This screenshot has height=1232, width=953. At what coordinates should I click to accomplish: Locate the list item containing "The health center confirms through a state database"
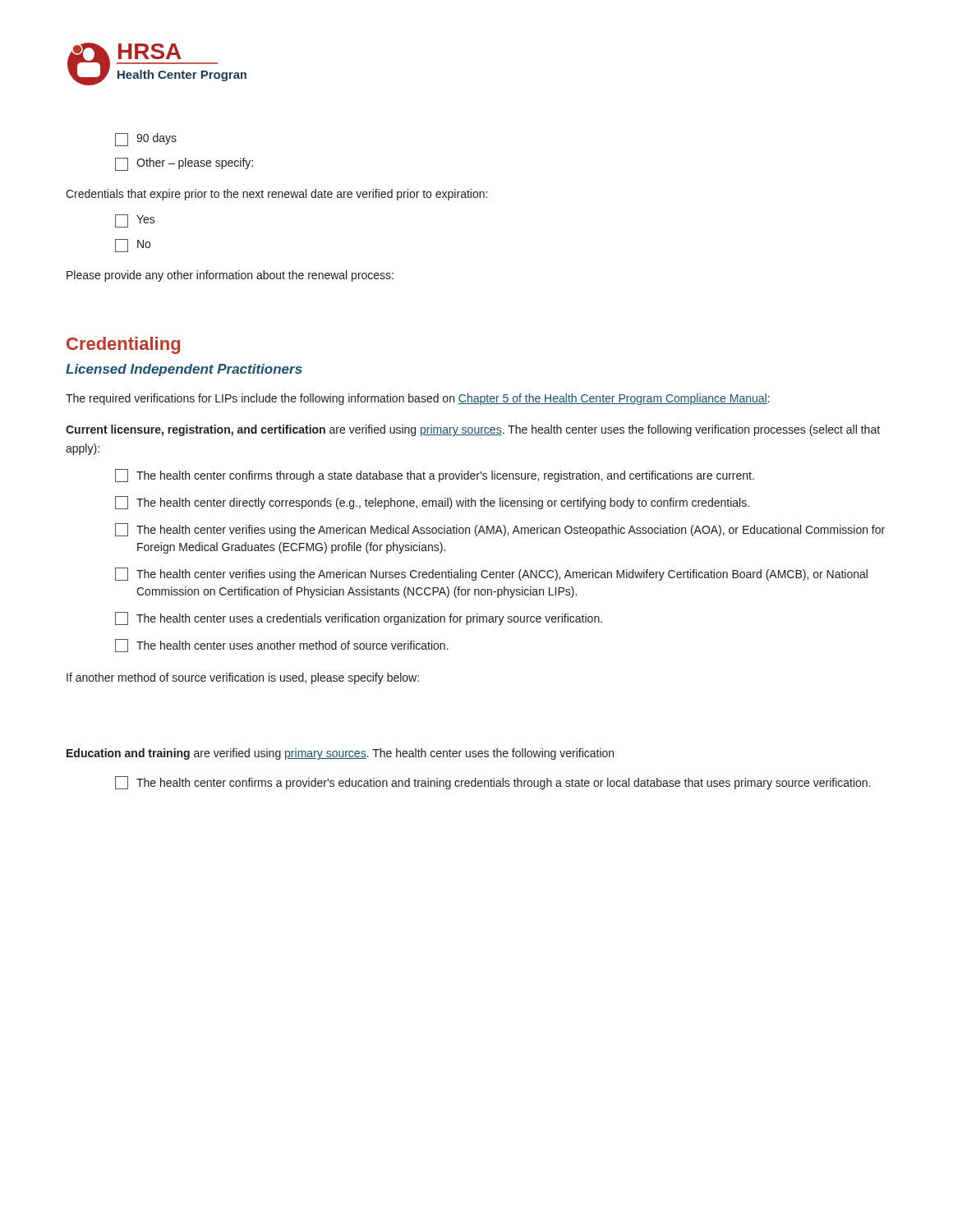tap(435, 476)
